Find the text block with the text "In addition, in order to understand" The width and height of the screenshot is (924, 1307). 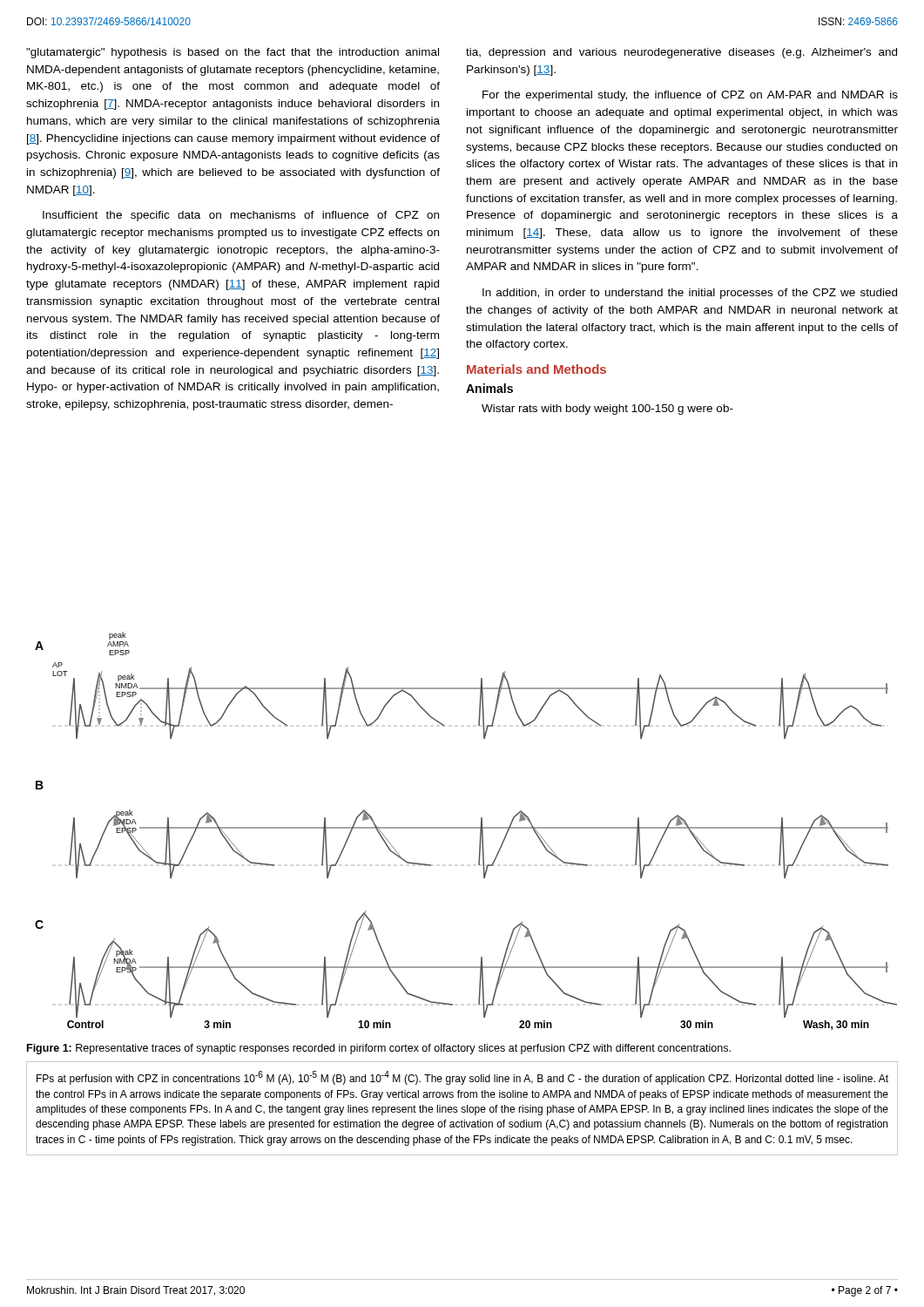682,318
